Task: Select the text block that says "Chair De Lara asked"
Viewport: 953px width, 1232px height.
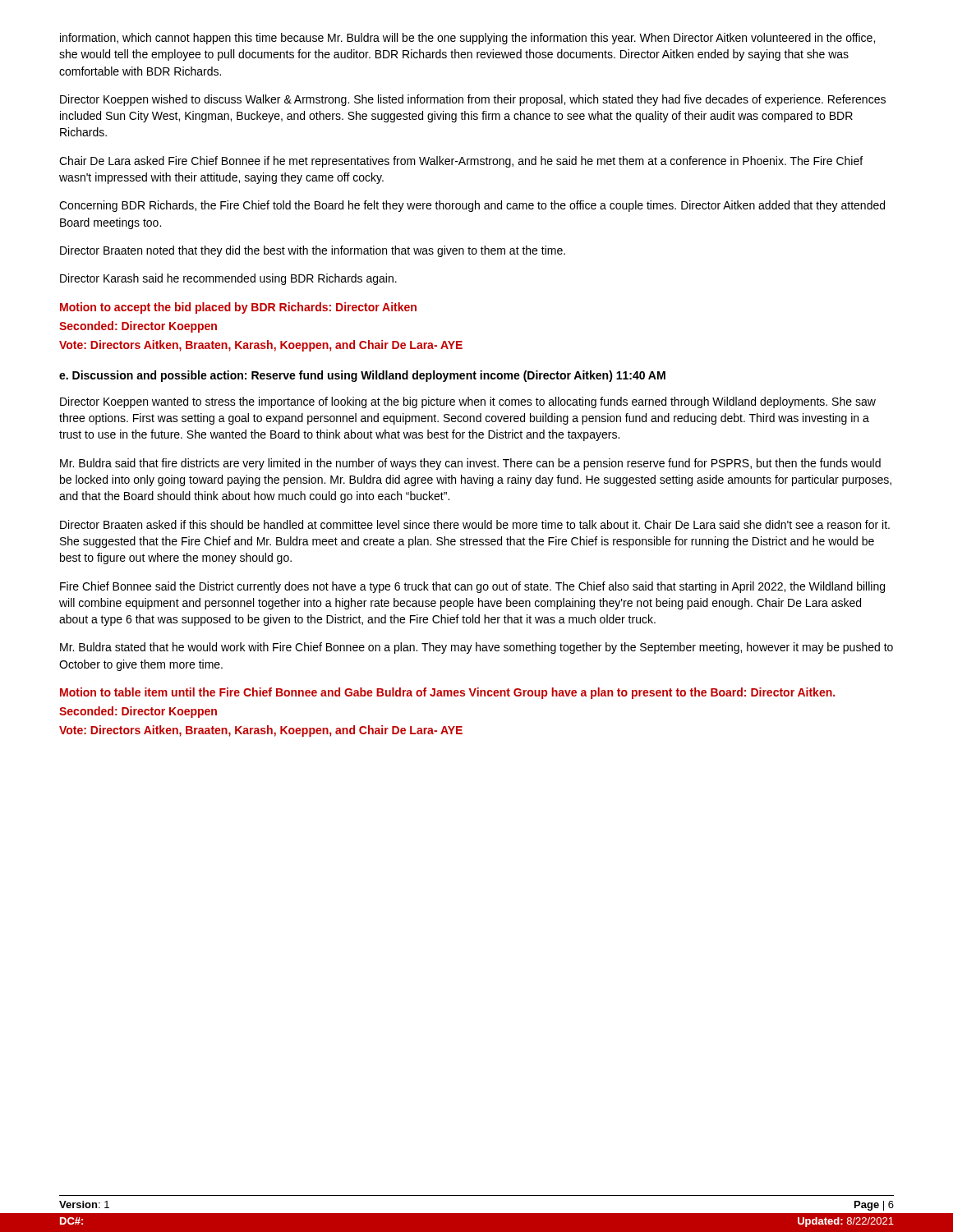Action: [476, 169]
